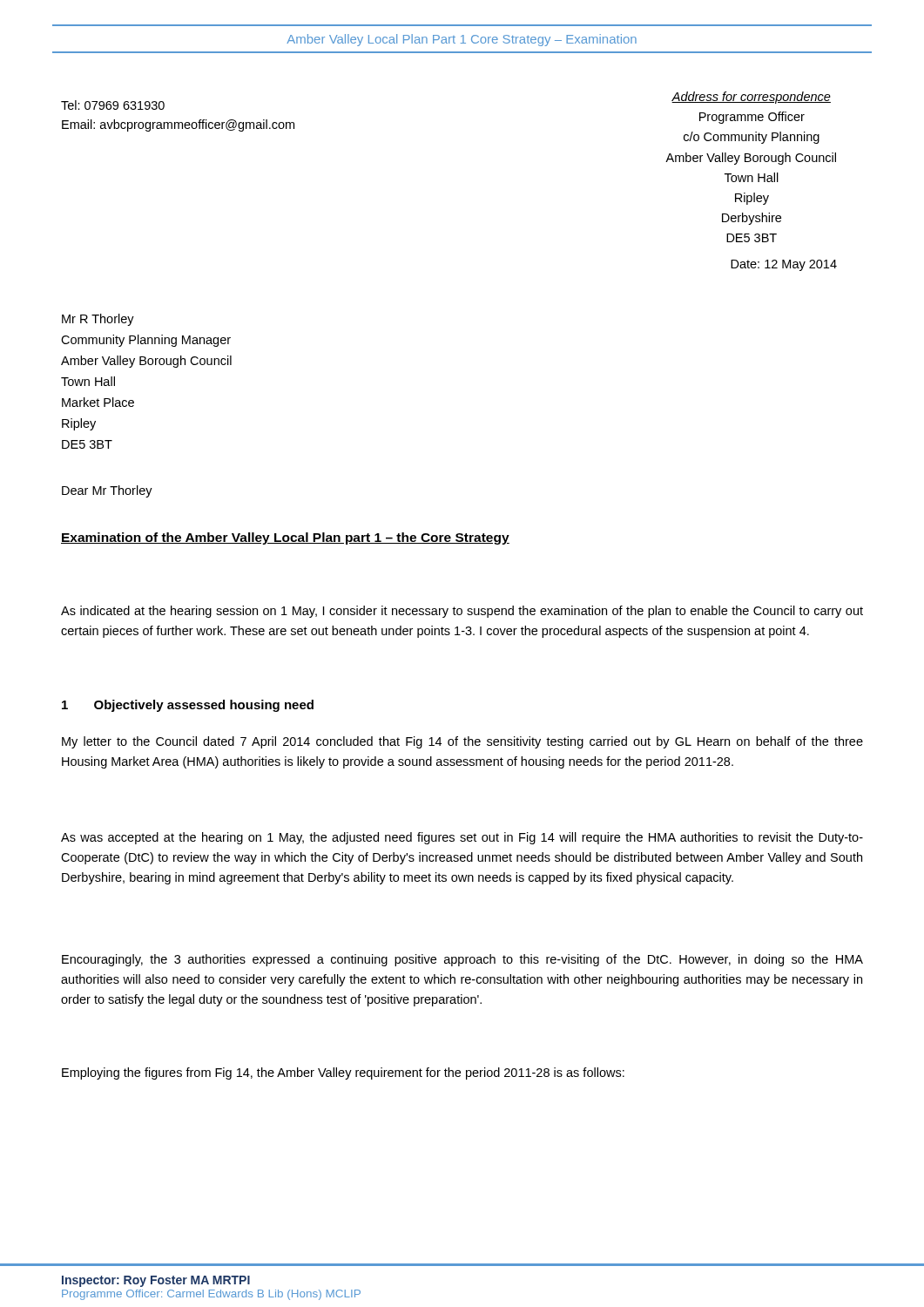Click on the text block with the text "Encouragingly, the 3"

point(462,980)
